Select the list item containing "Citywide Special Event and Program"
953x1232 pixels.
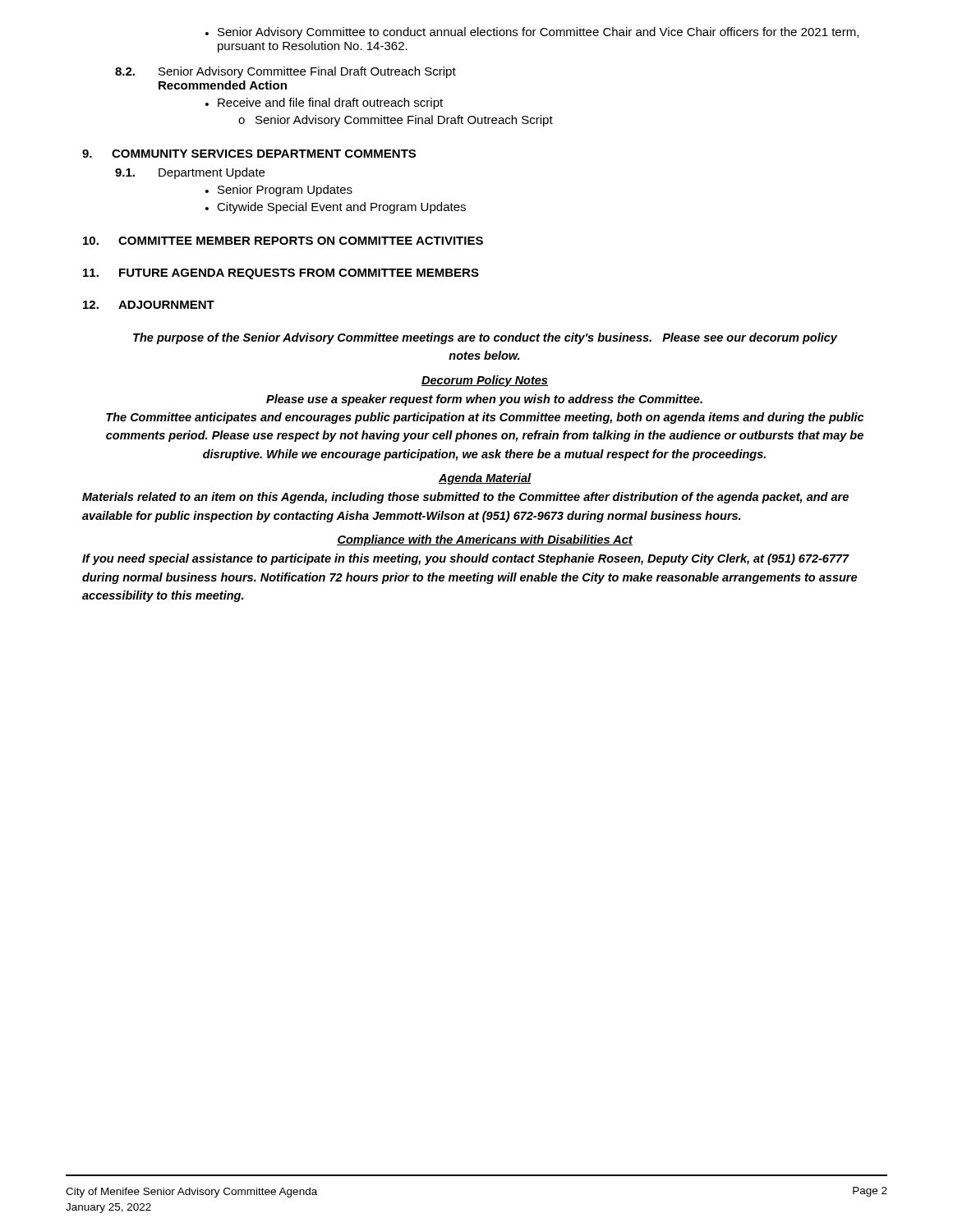click(x=332, y=207)
